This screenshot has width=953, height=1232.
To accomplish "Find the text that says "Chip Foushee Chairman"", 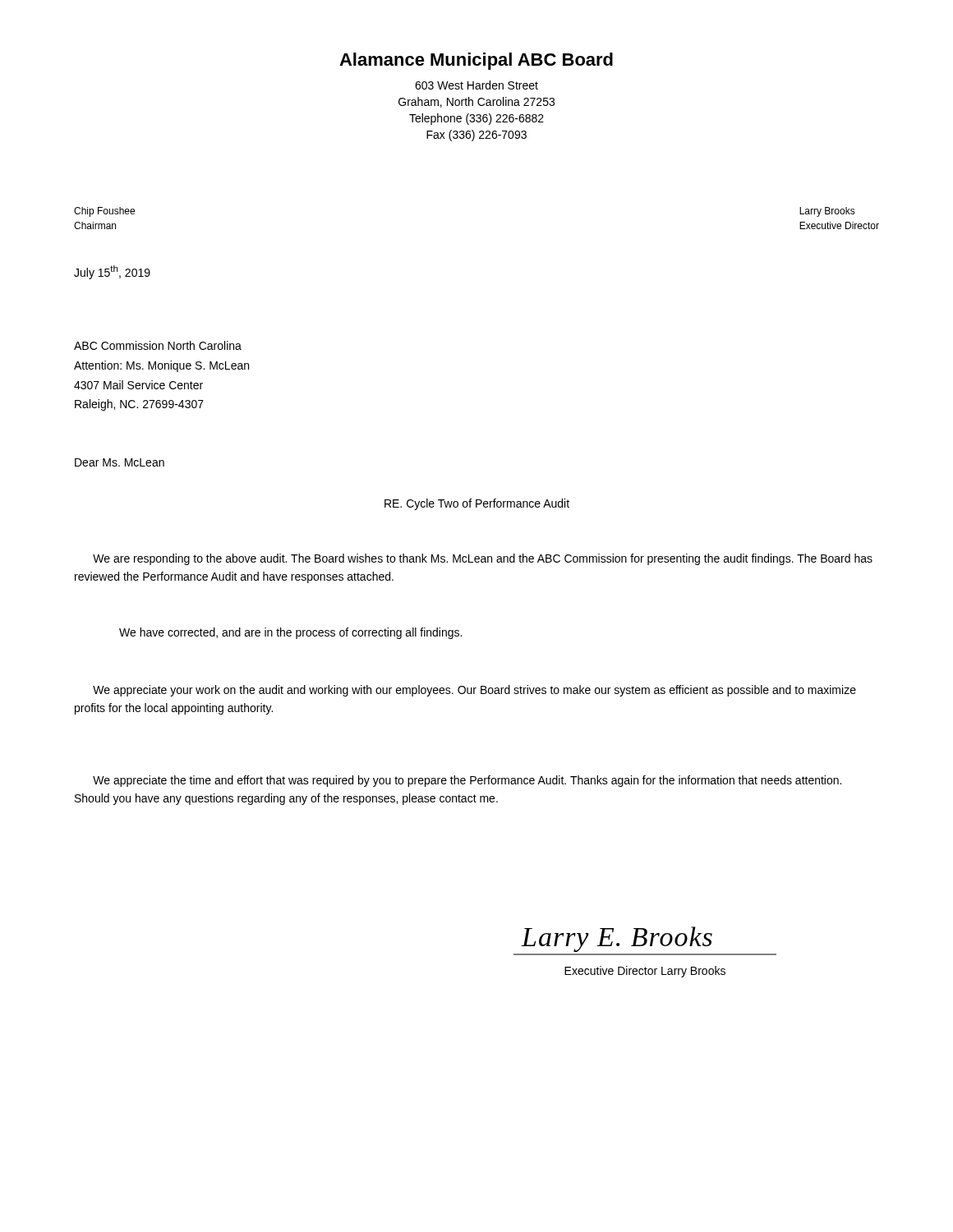I will click(105, 218).
